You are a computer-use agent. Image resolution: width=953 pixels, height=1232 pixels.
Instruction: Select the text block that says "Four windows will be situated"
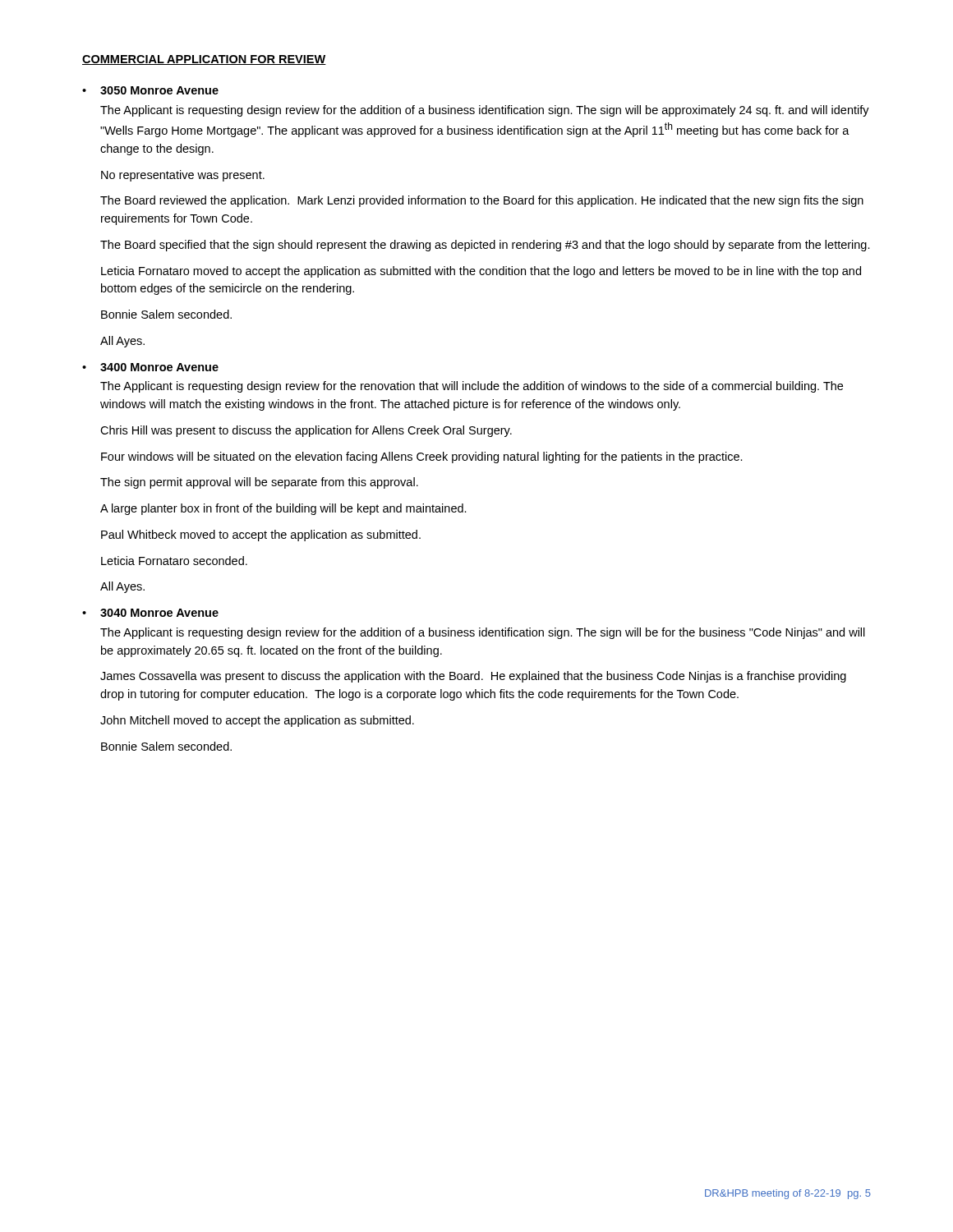tap(422, 456)
